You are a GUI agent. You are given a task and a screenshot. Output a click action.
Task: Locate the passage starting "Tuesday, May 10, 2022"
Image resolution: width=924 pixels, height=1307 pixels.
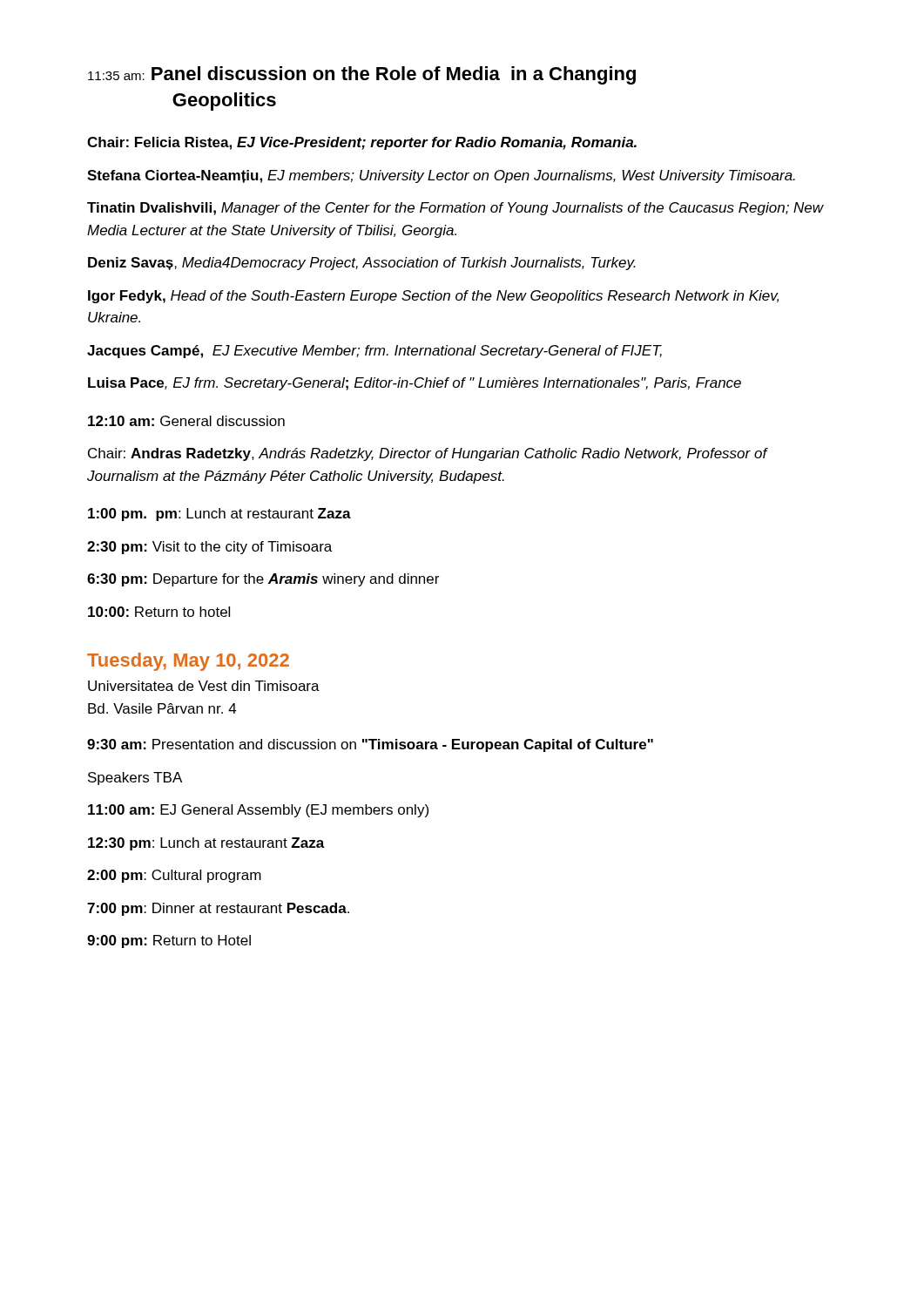(188, 660)
